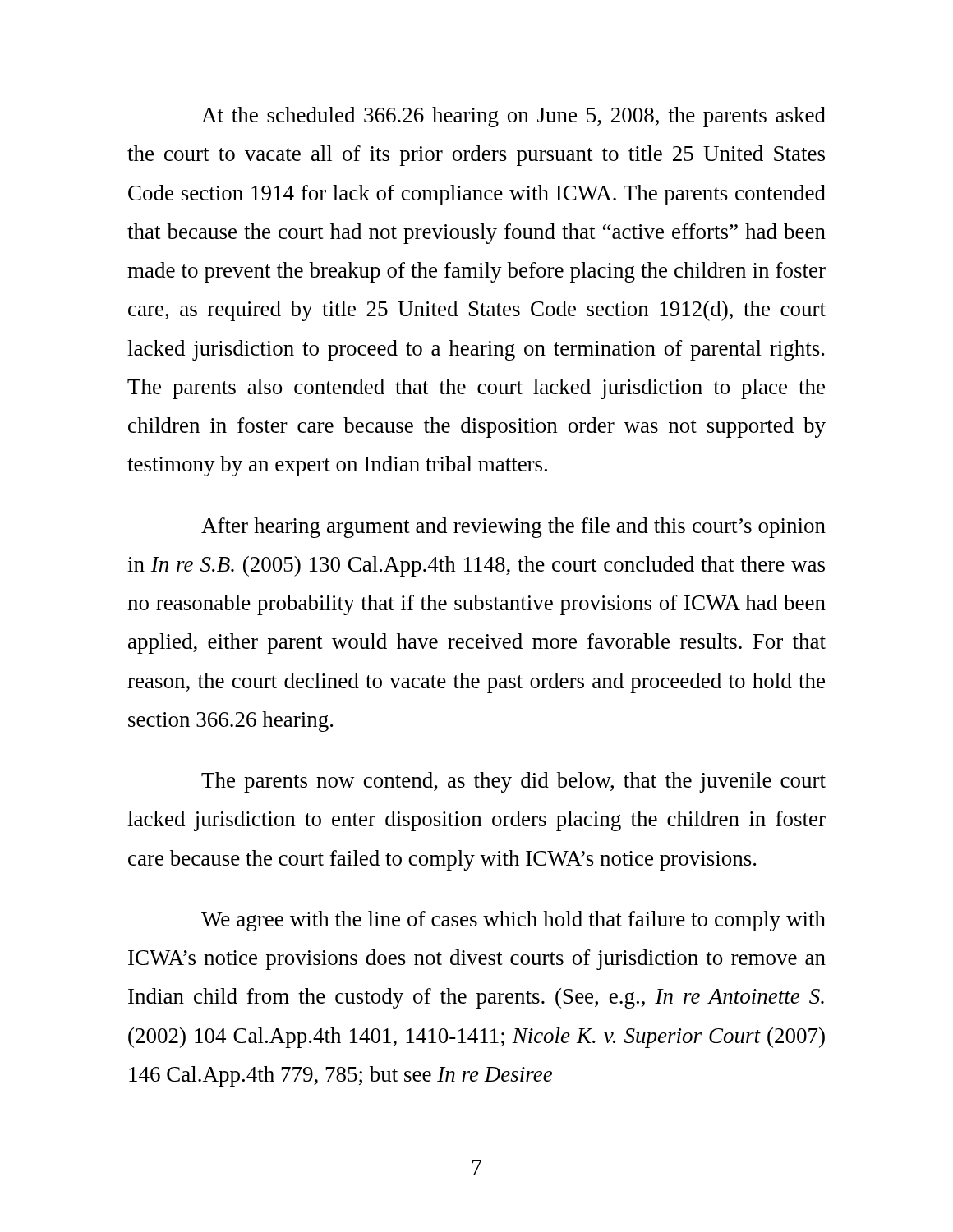
Task: Navigate to the text block starting "The parents now contend, as"
Action: click(476, 820)
